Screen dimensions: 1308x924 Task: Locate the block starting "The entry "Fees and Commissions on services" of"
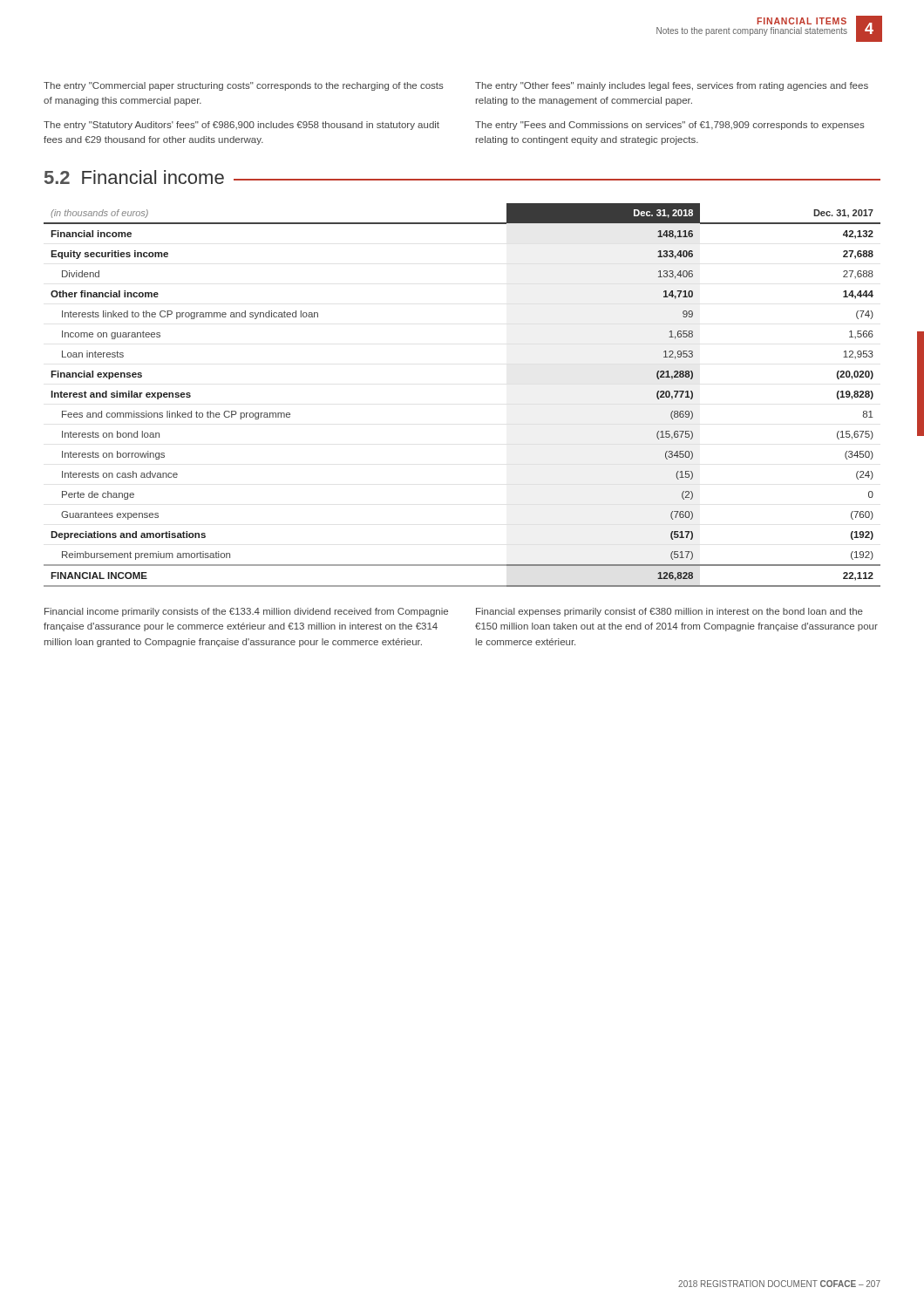pyautogui.click(x=670, y=132)
